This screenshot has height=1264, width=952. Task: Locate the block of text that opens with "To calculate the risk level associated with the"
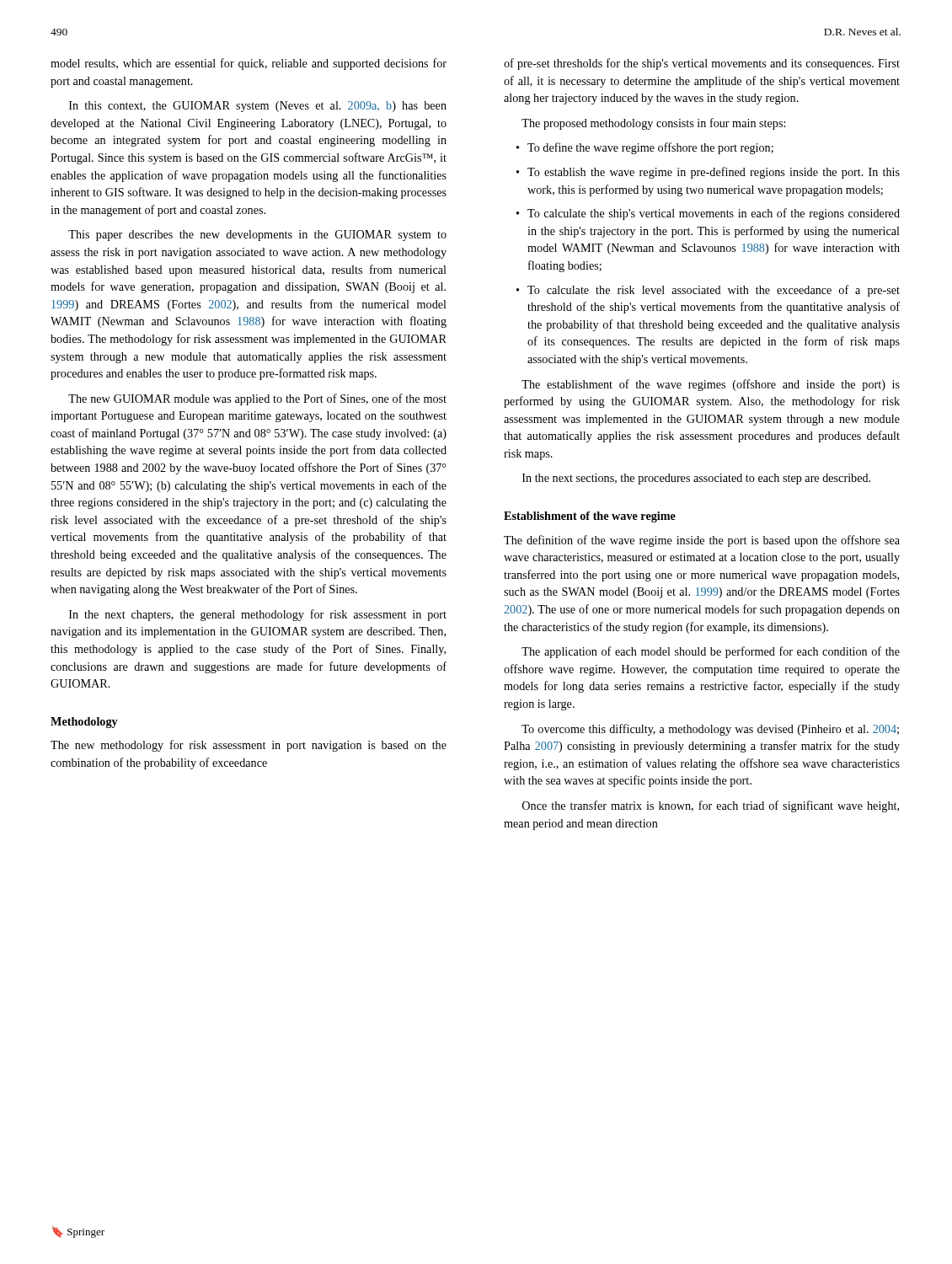714,324
